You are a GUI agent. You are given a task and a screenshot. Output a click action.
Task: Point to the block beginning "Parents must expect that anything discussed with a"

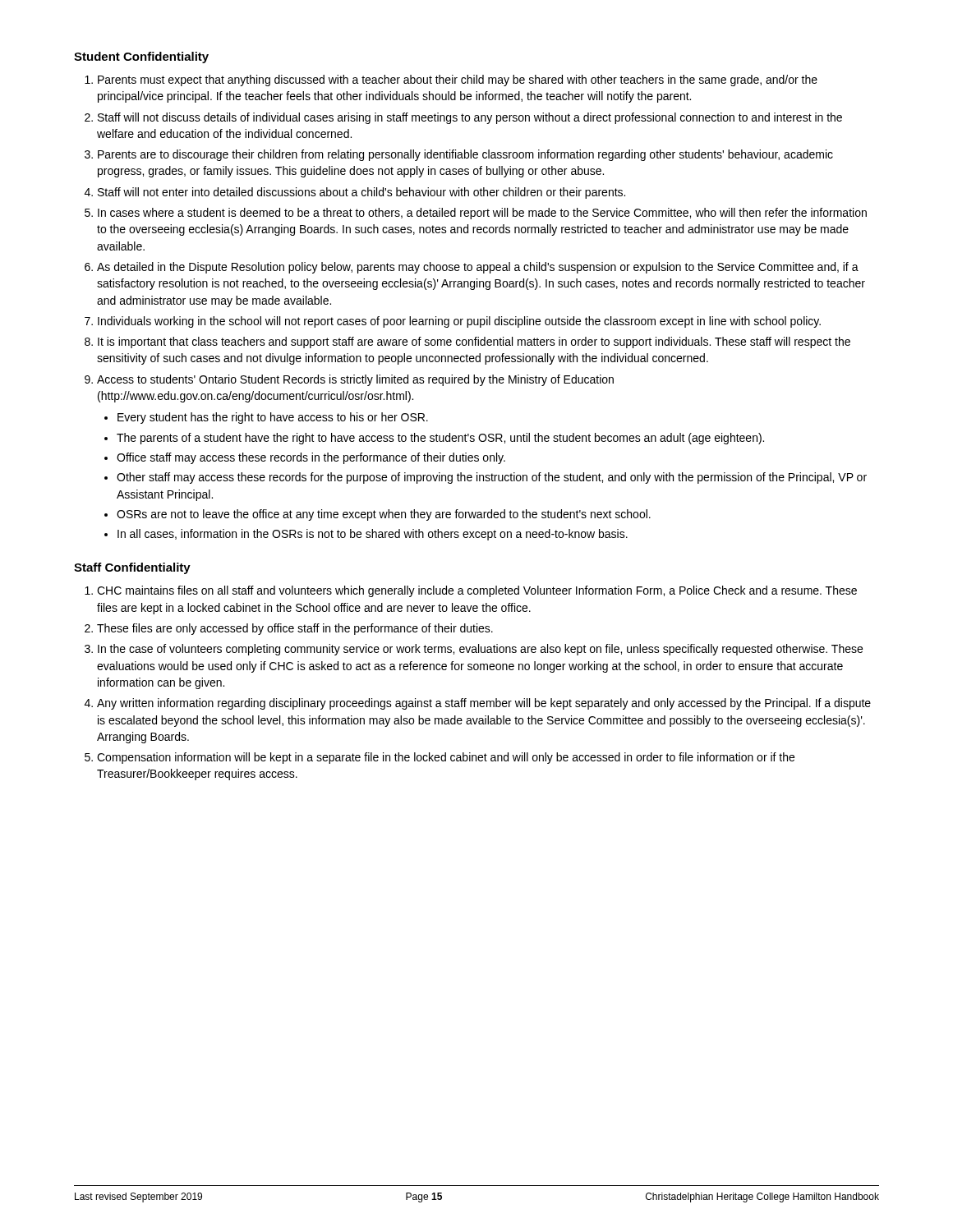click(x=488, y=88)
